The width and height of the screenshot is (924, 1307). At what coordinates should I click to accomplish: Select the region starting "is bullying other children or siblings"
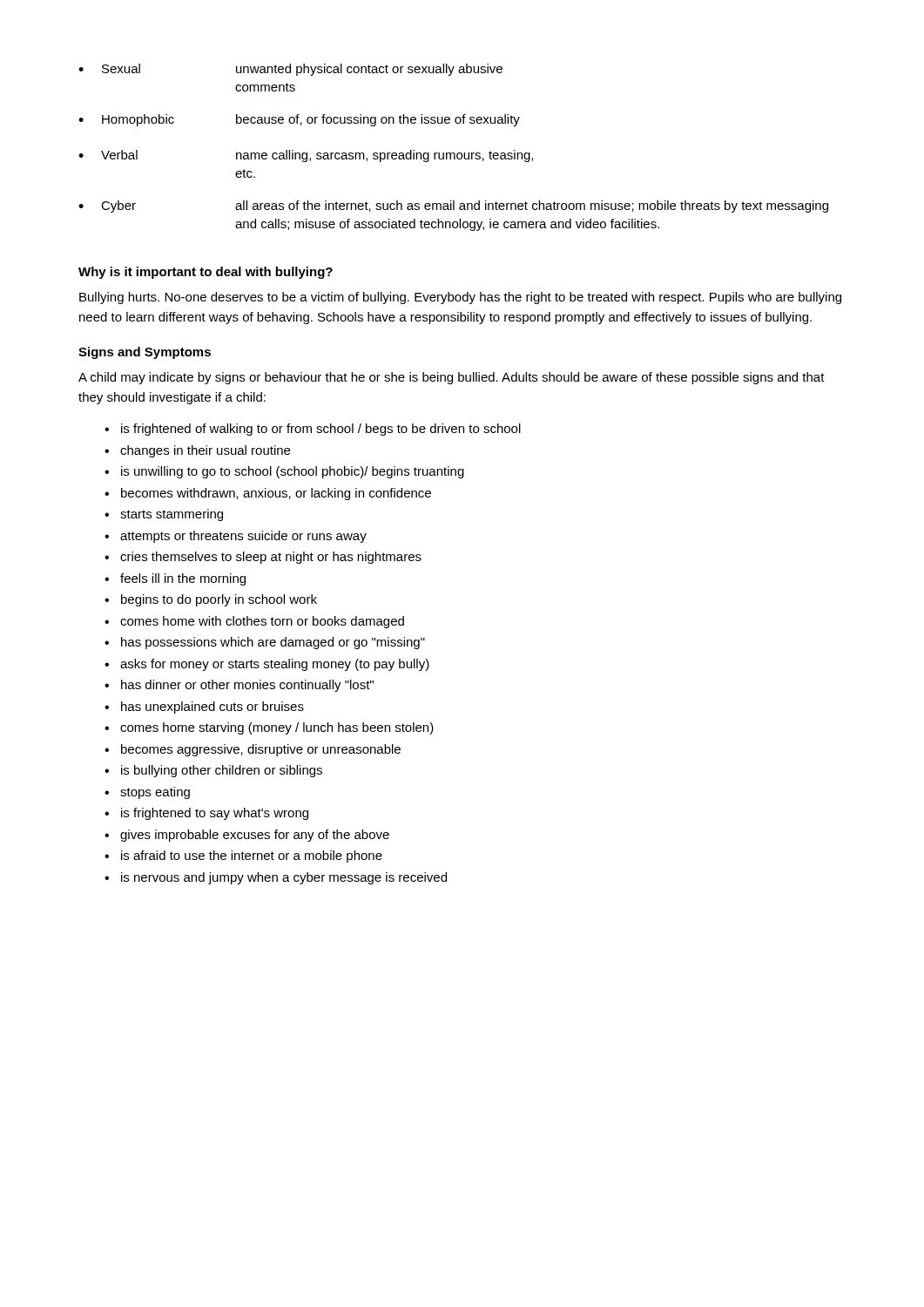[x=221, y=770]
